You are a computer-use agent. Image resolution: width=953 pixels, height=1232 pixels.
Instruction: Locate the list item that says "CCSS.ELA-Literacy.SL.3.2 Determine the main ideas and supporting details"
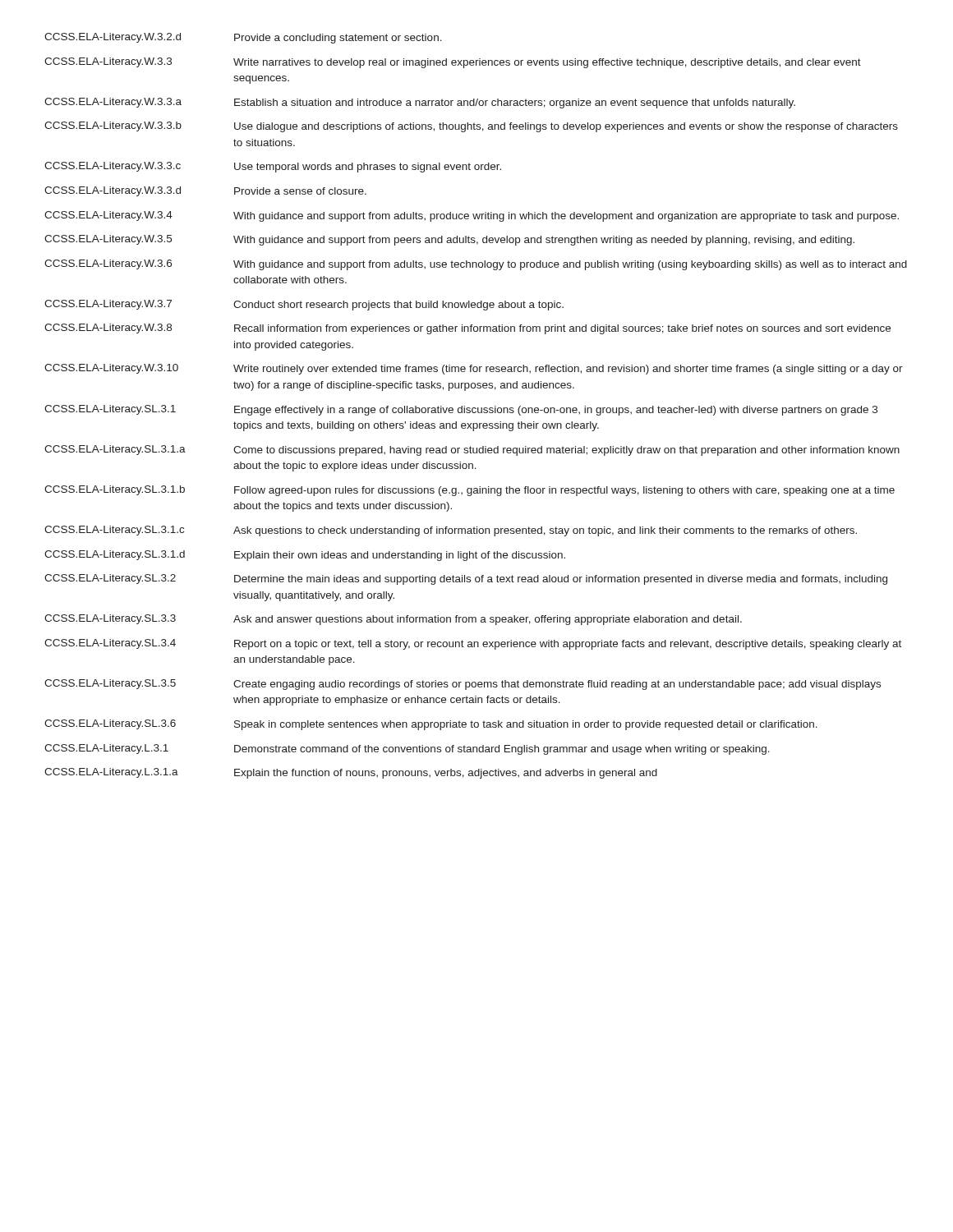[476, 587]
